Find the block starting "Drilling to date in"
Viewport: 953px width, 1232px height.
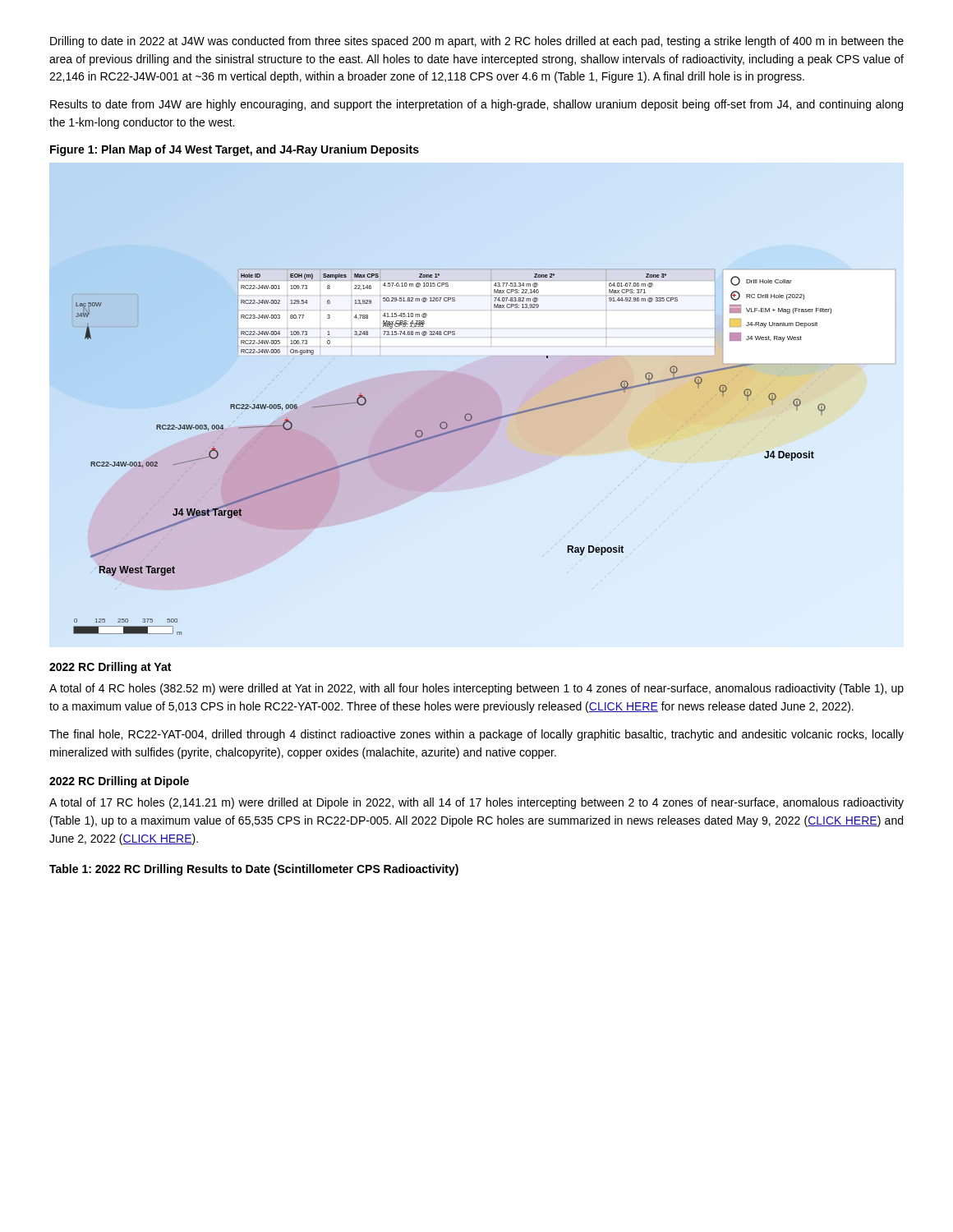click(476, 59)
